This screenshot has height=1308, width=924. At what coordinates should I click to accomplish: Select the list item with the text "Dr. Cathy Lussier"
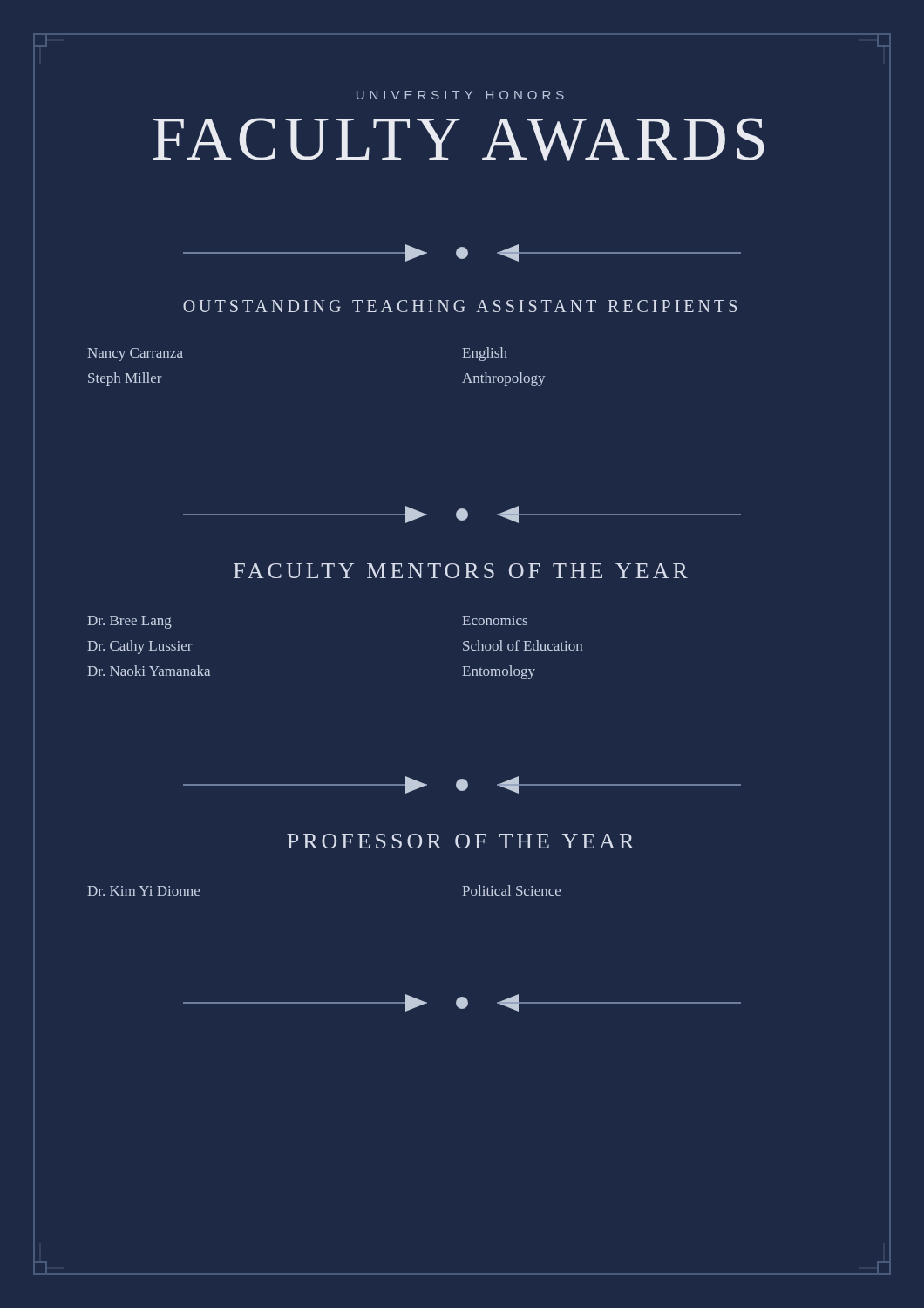click(140, 646)
